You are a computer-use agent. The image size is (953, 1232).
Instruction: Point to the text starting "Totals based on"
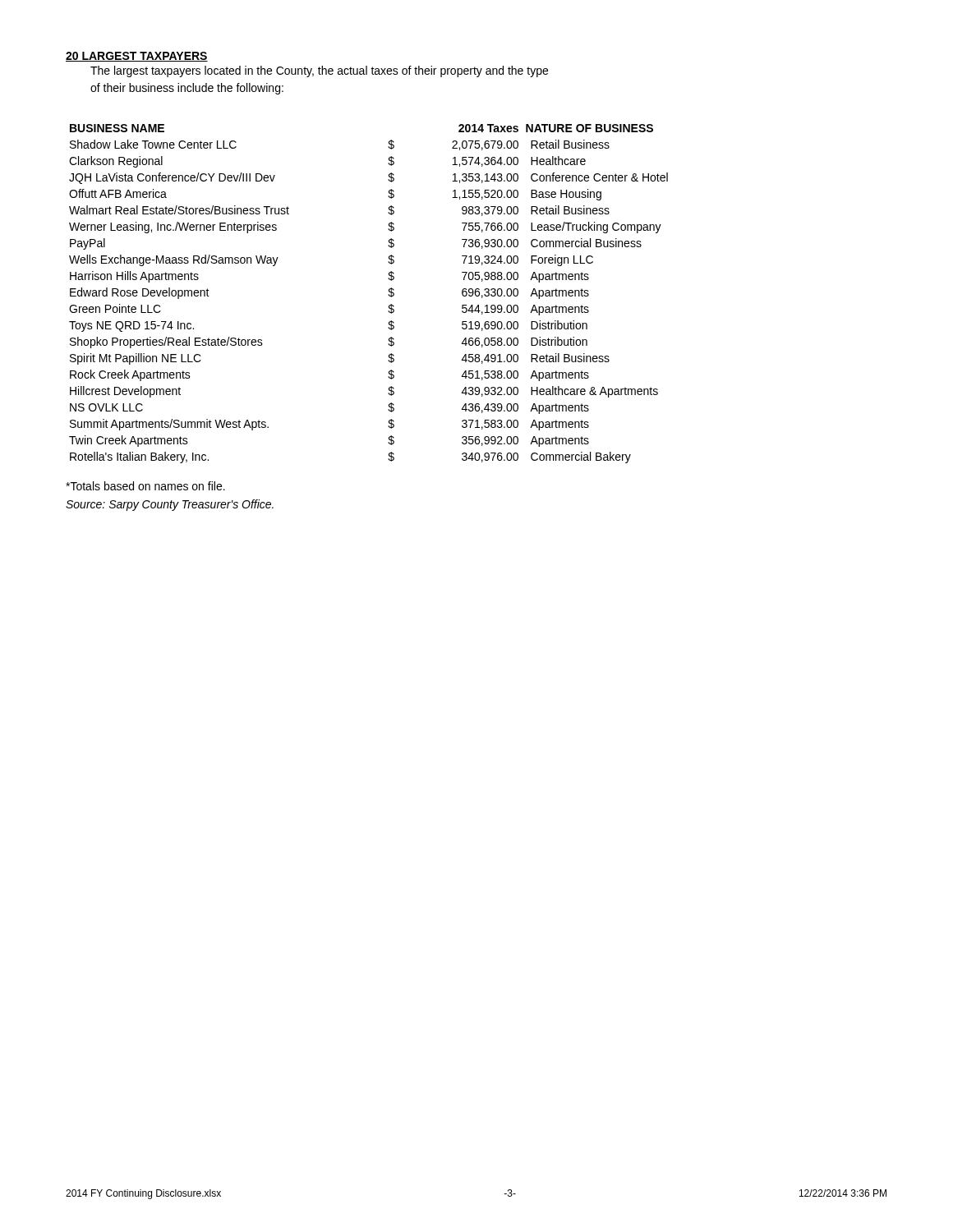pos(146,486)
